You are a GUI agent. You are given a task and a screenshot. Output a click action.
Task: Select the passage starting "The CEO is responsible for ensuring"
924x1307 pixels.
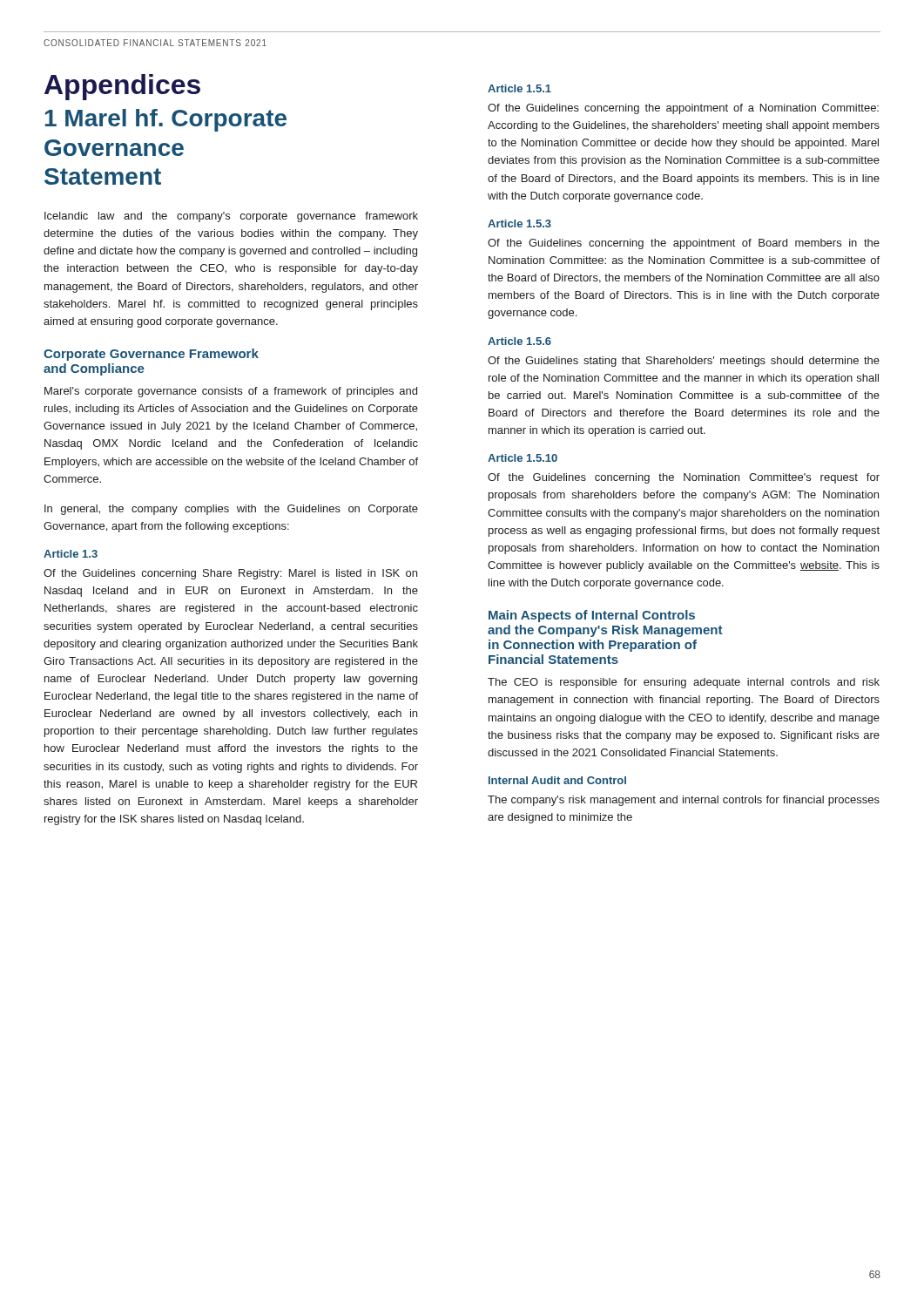coord(684,717)
